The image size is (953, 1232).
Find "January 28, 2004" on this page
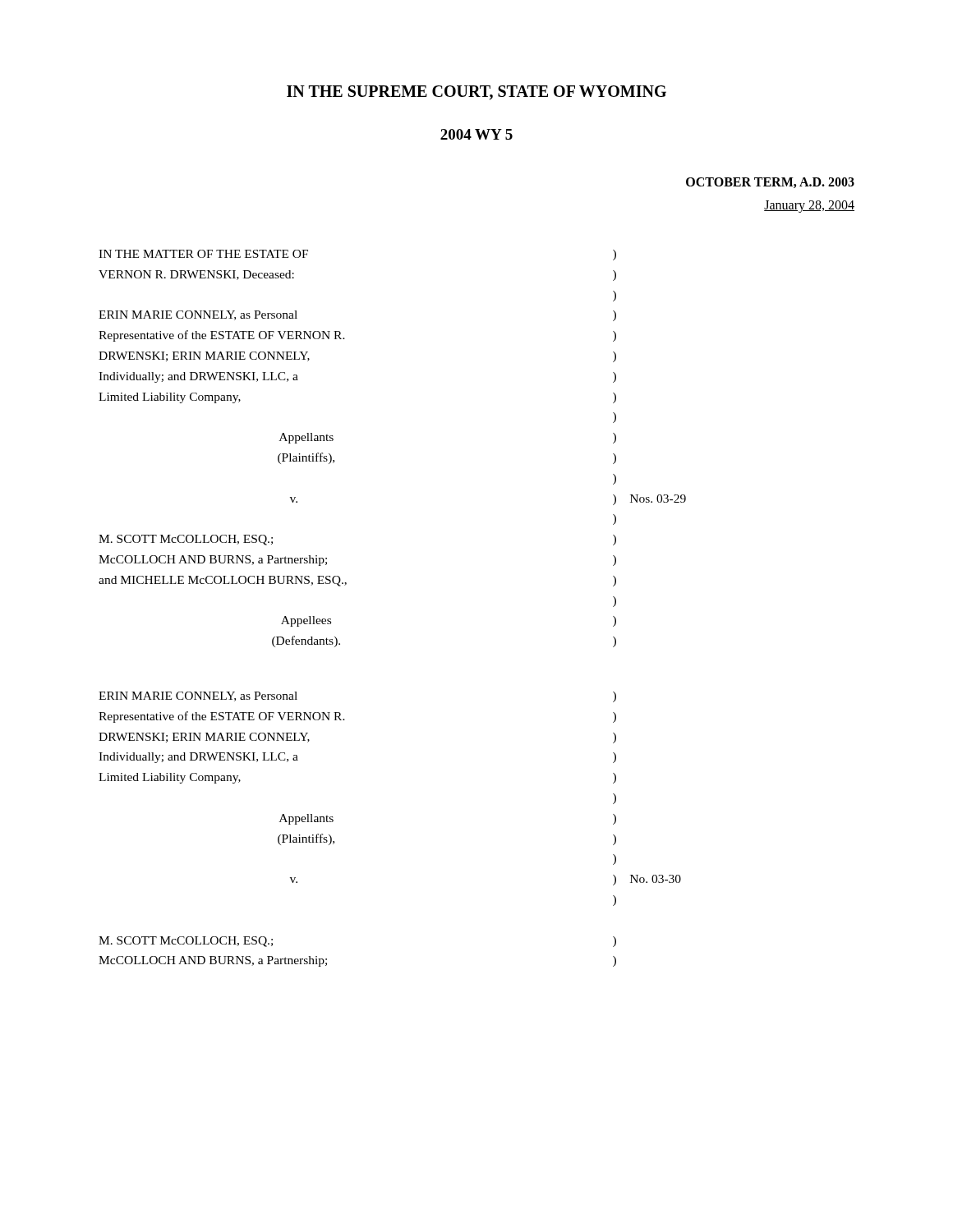coord(809,205)
